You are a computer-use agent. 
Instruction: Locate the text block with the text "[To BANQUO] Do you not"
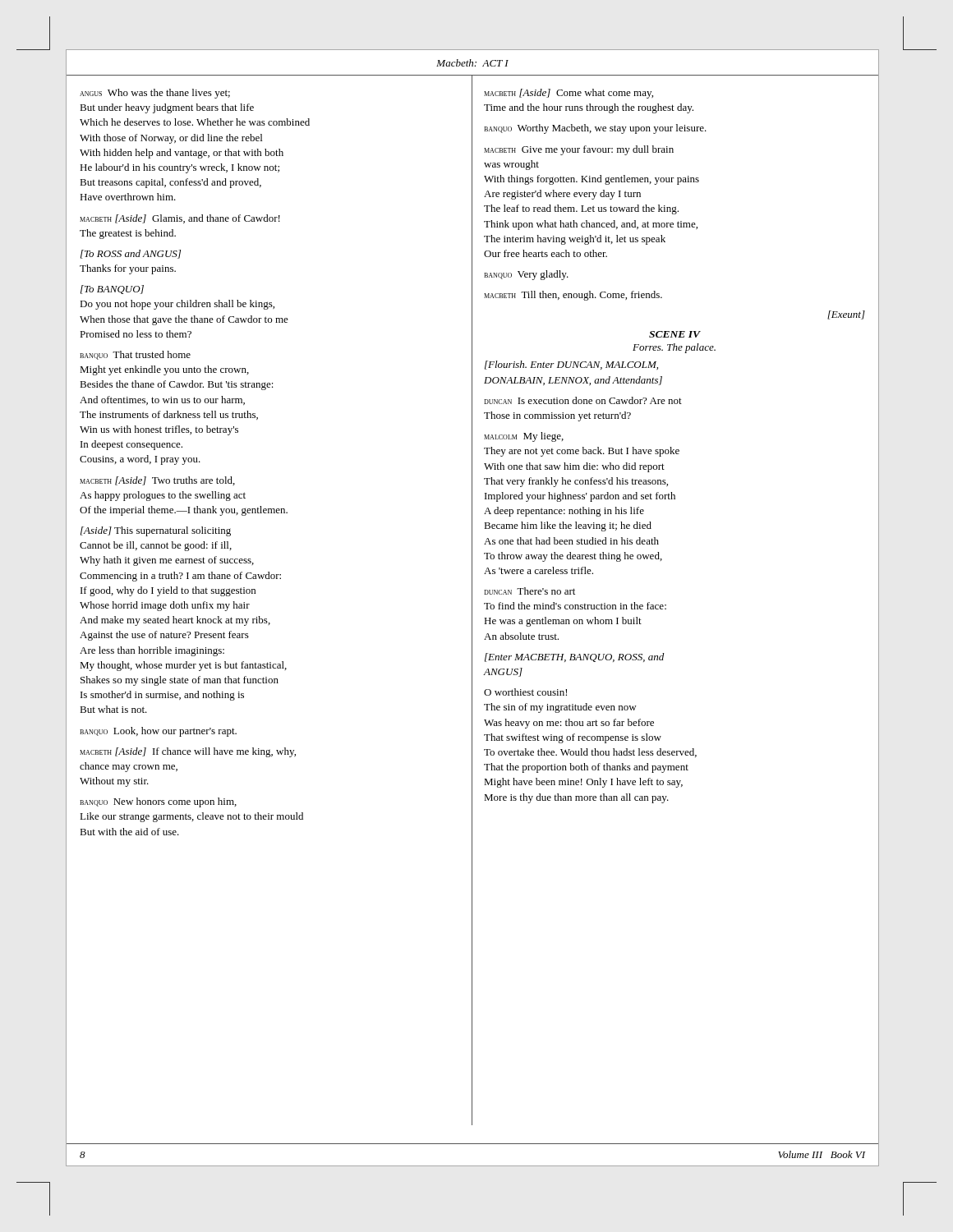(184, 311)
